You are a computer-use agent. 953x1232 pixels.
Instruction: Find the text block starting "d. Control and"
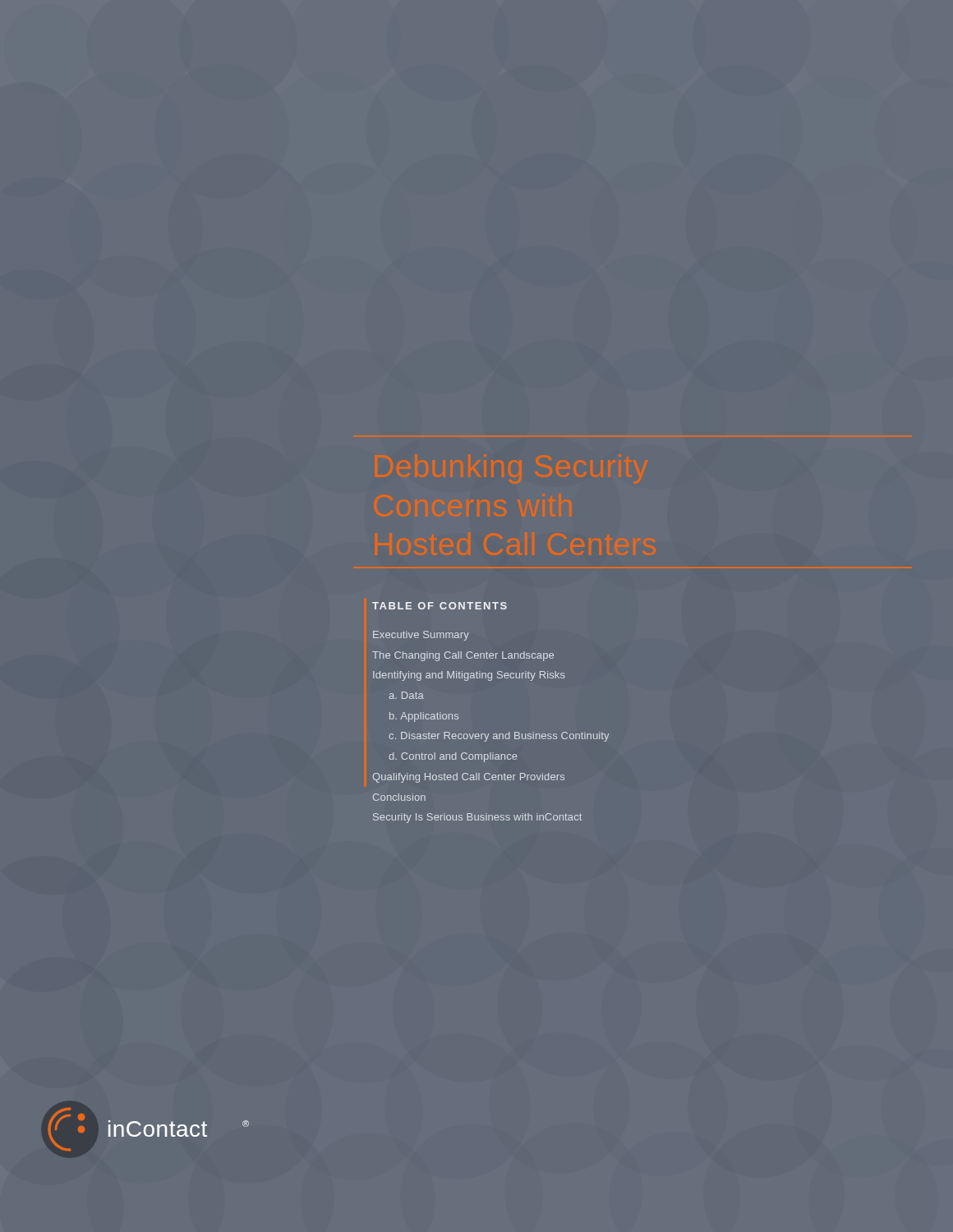coord(453,756)
